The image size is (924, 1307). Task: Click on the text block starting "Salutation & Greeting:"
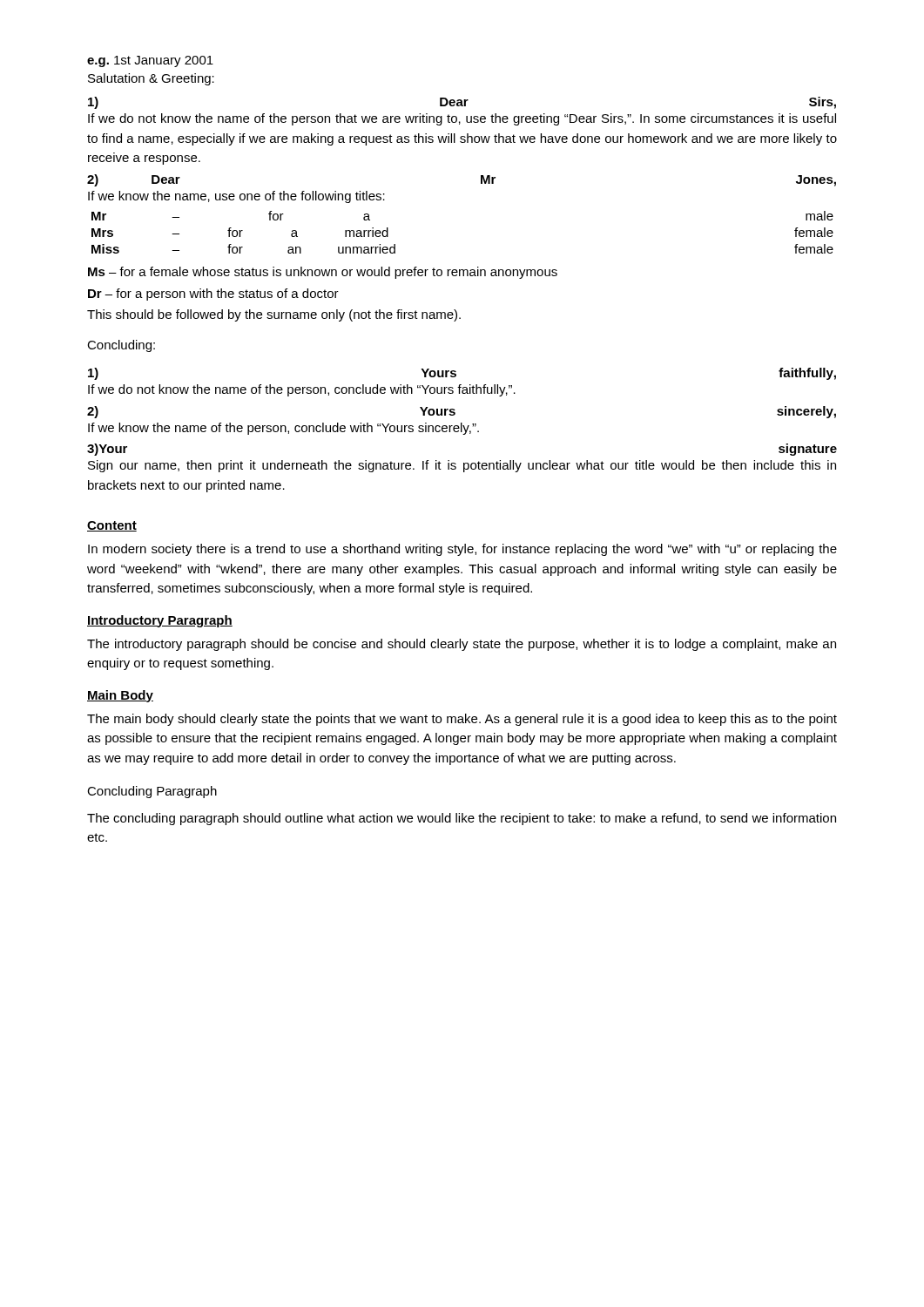[x=151, y=78]
